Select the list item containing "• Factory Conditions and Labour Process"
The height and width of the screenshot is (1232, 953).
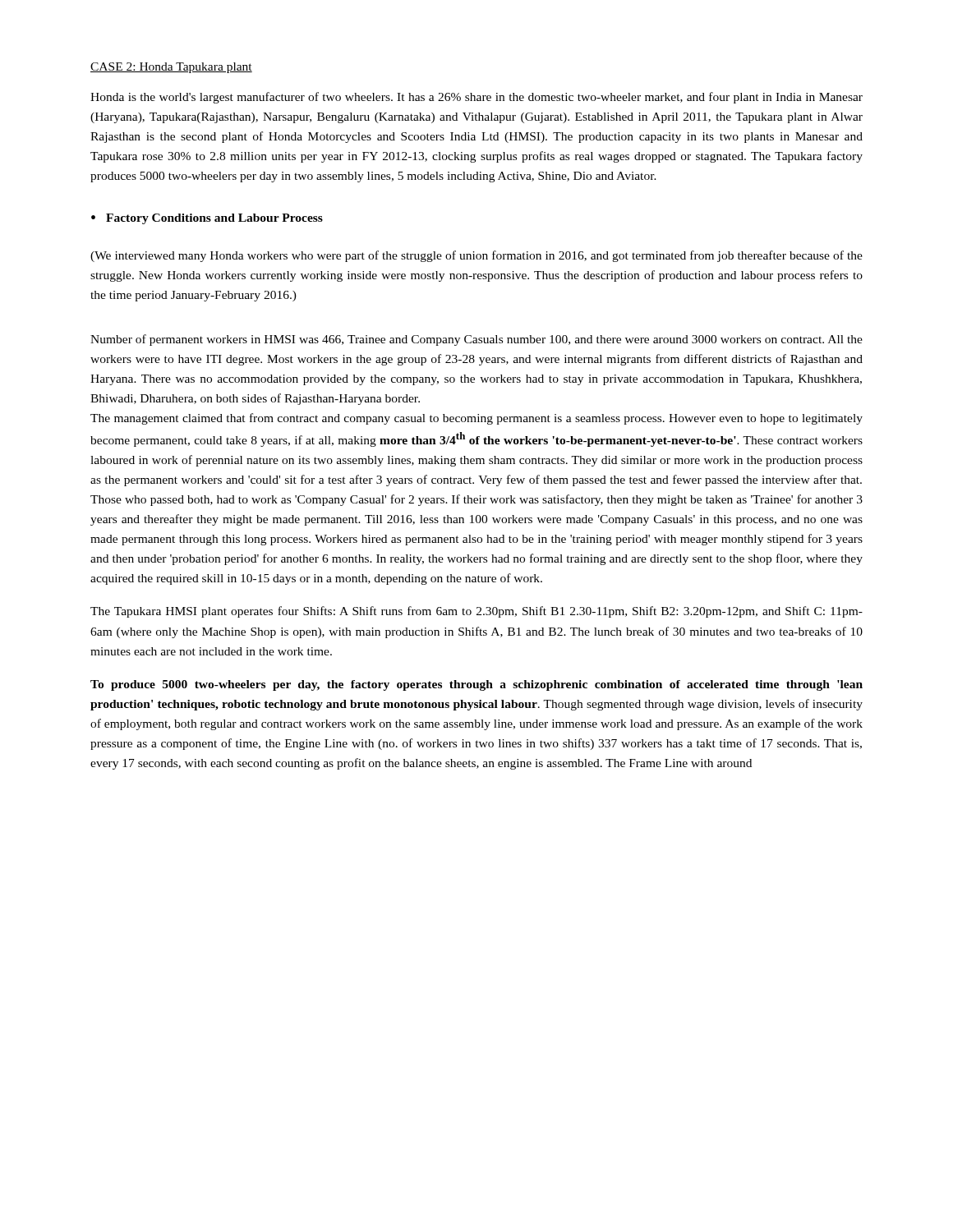click(207, 219)
